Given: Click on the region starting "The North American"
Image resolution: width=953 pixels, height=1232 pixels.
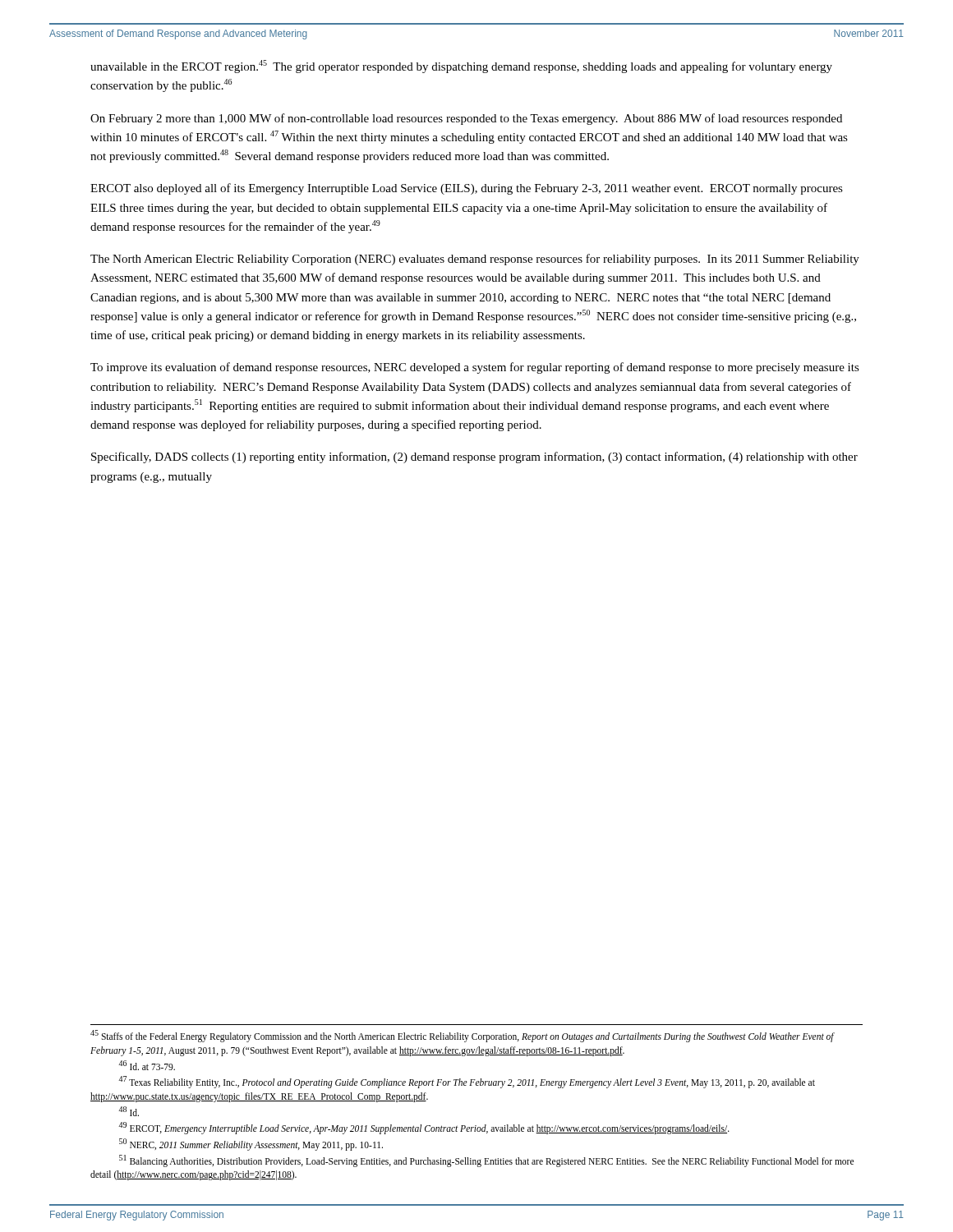Looking at the screenshot, I should (476, 297).
